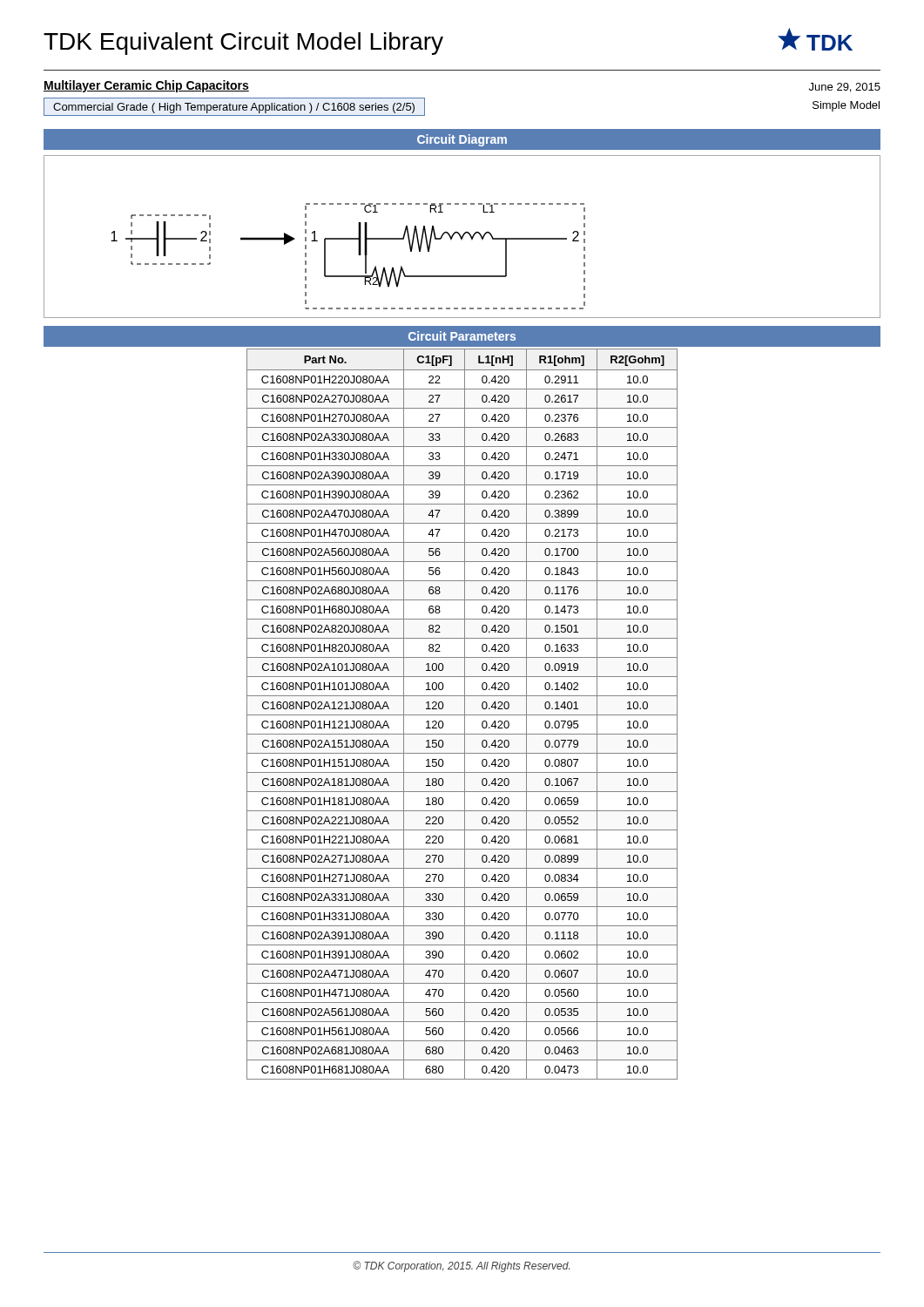Locate the text "Multilayer Ceramic Chip Capacitors"
The height and width of the screenshot is (1307, 924).
[146, 85]
